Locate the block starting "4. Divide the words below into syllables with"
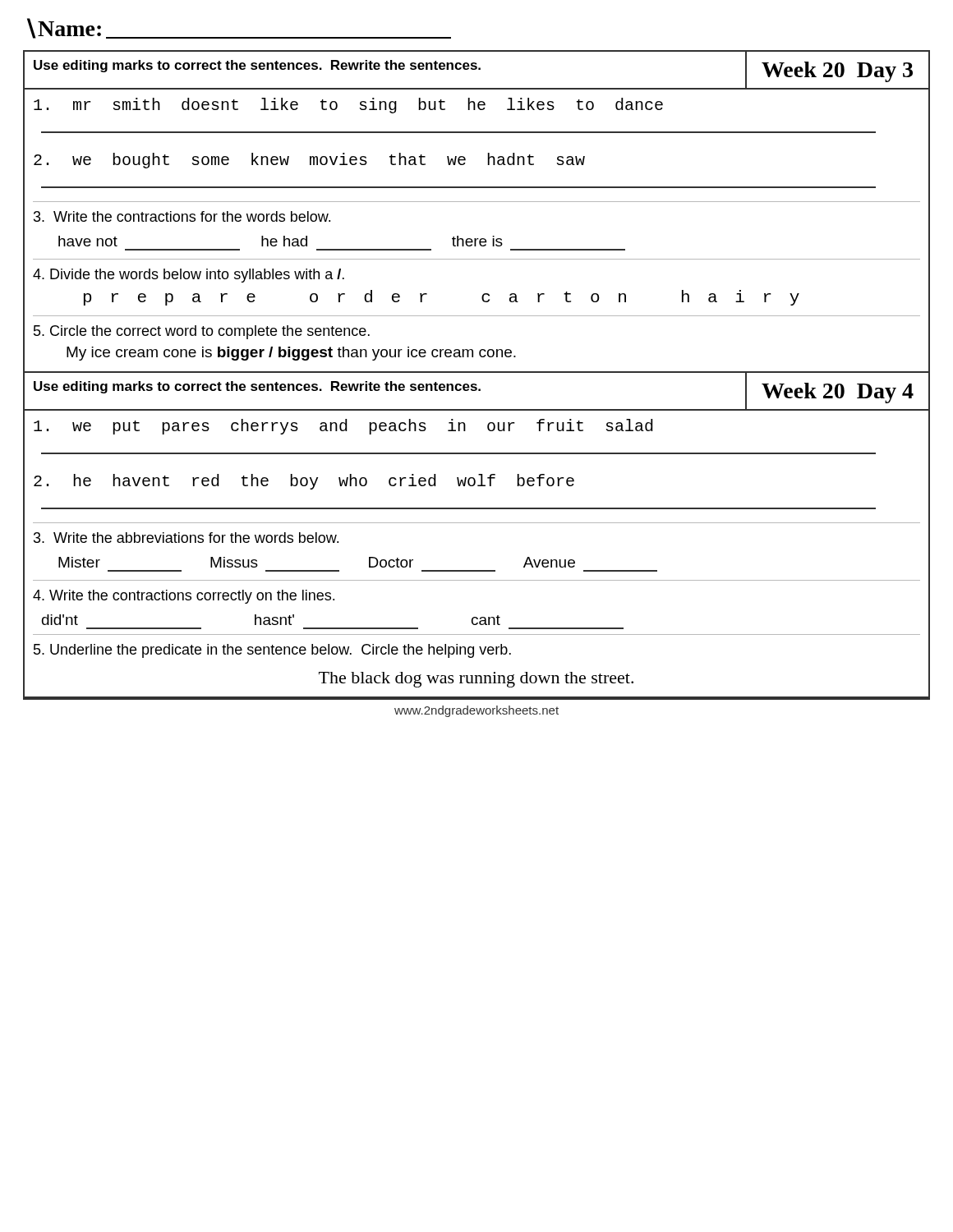Screen dimensions: 1232x953 point(476,290)
